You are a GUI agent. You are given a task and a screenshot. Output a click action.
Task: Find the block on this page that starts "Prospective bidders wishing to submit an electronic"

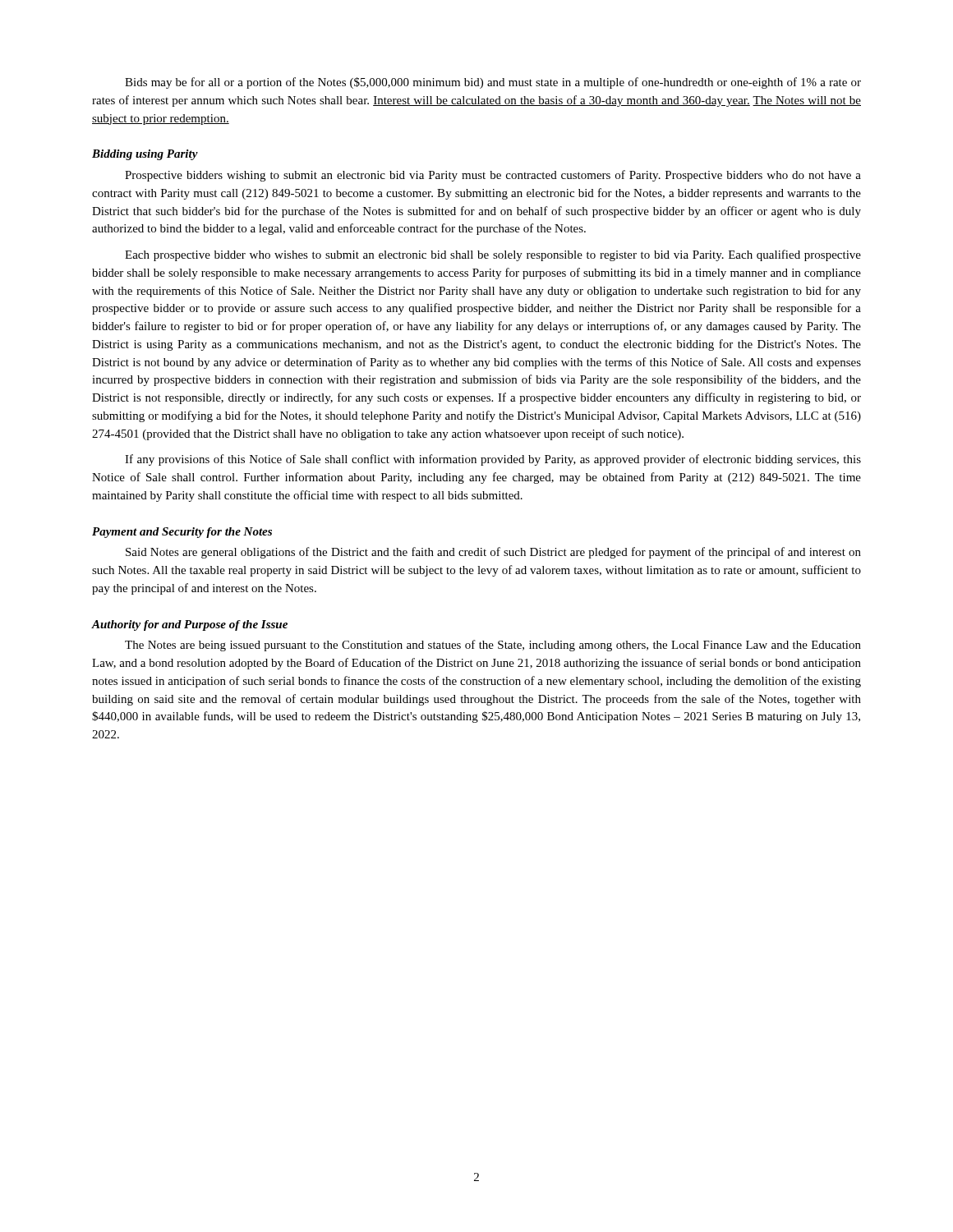click(x=476, y=202)
